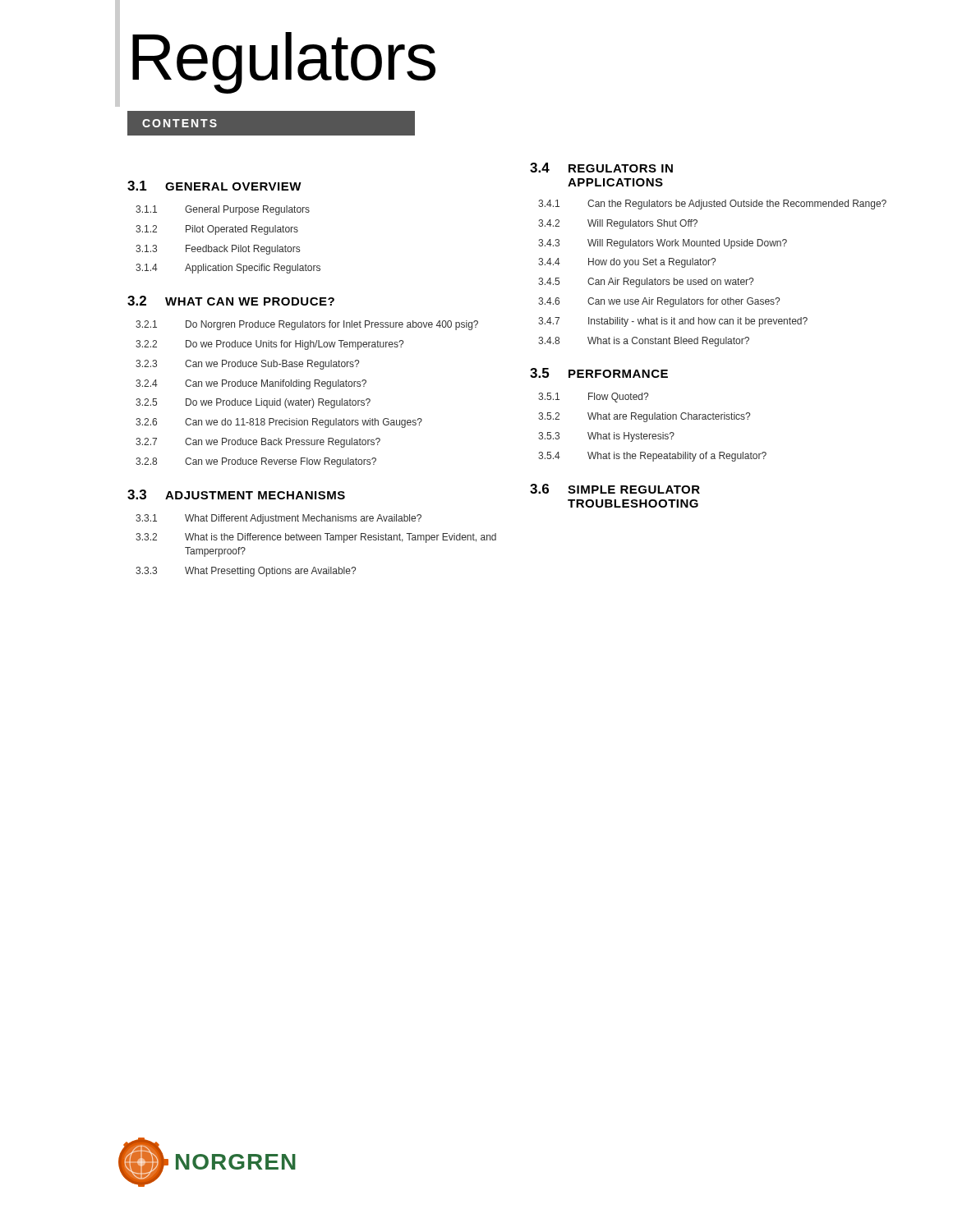This screenshot has height=1232, width=953.
Task: Navigate to the block starting "3.2.8 Can we Produce Reverse Flow Regulators?"
Action: (x=256, y=462)
